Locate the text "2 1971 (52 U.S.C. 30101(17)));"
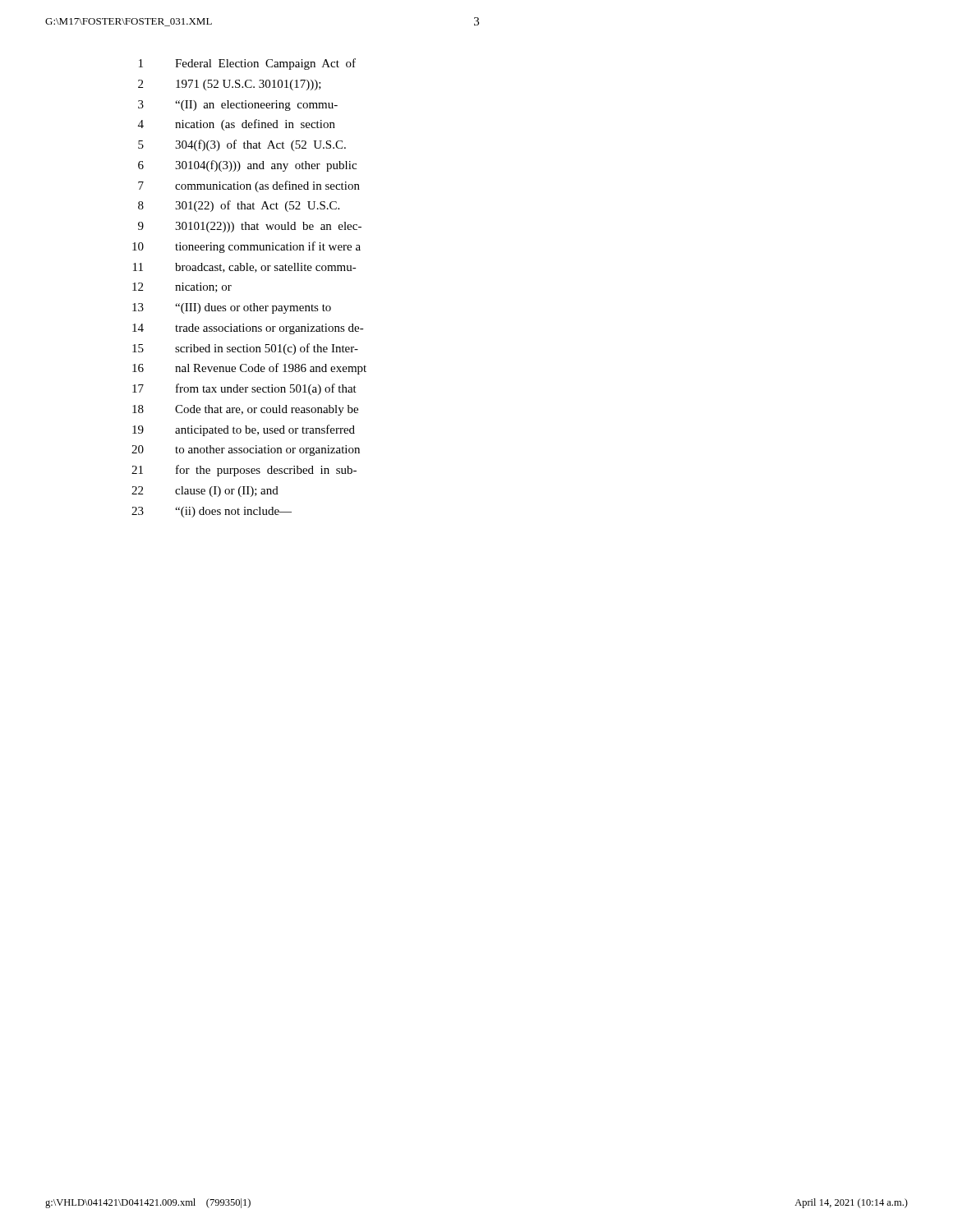 tap(230, 85)
